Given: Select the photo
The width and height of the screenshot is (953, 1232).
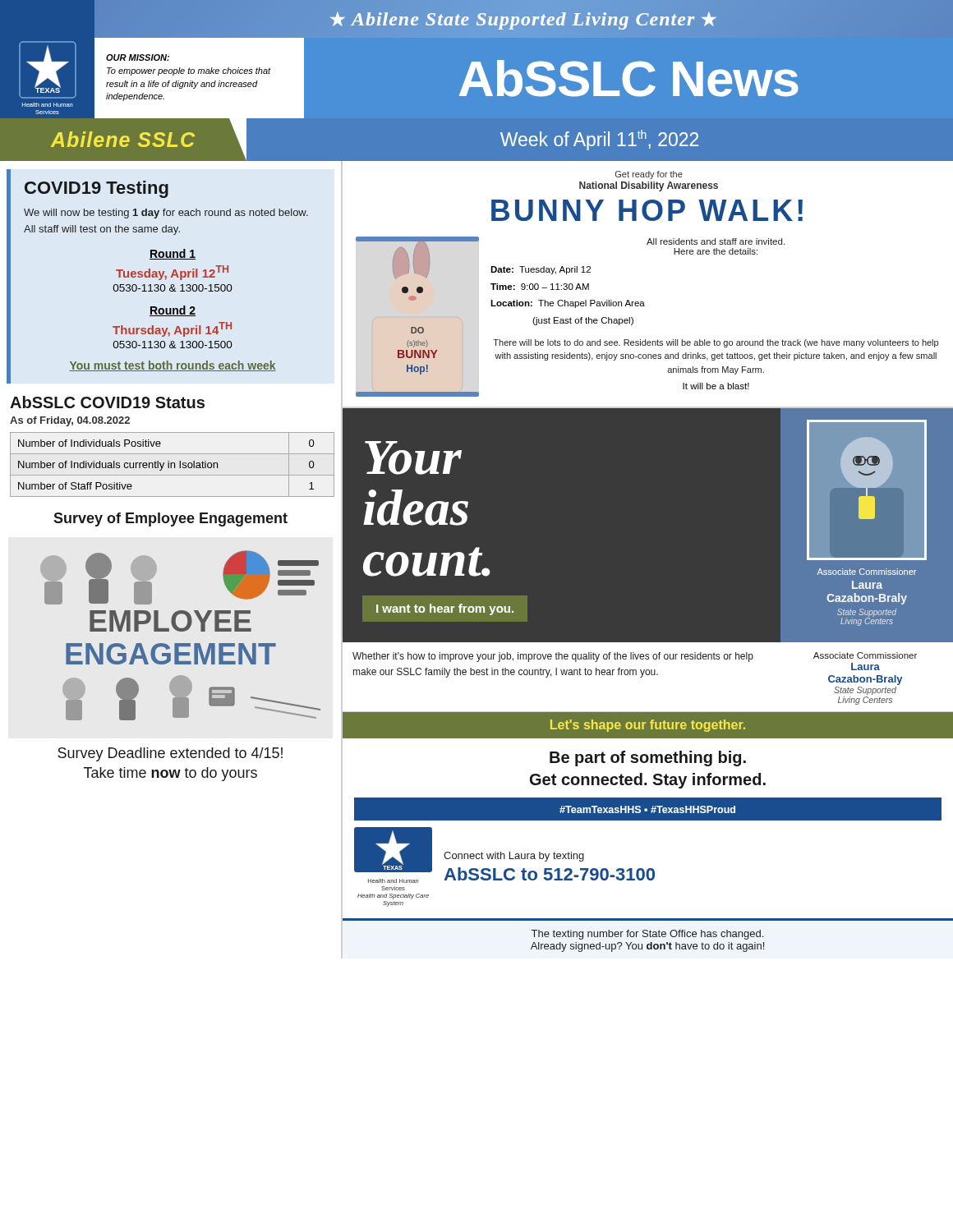Looking at the screenshot, I should [x=648, y=525].
